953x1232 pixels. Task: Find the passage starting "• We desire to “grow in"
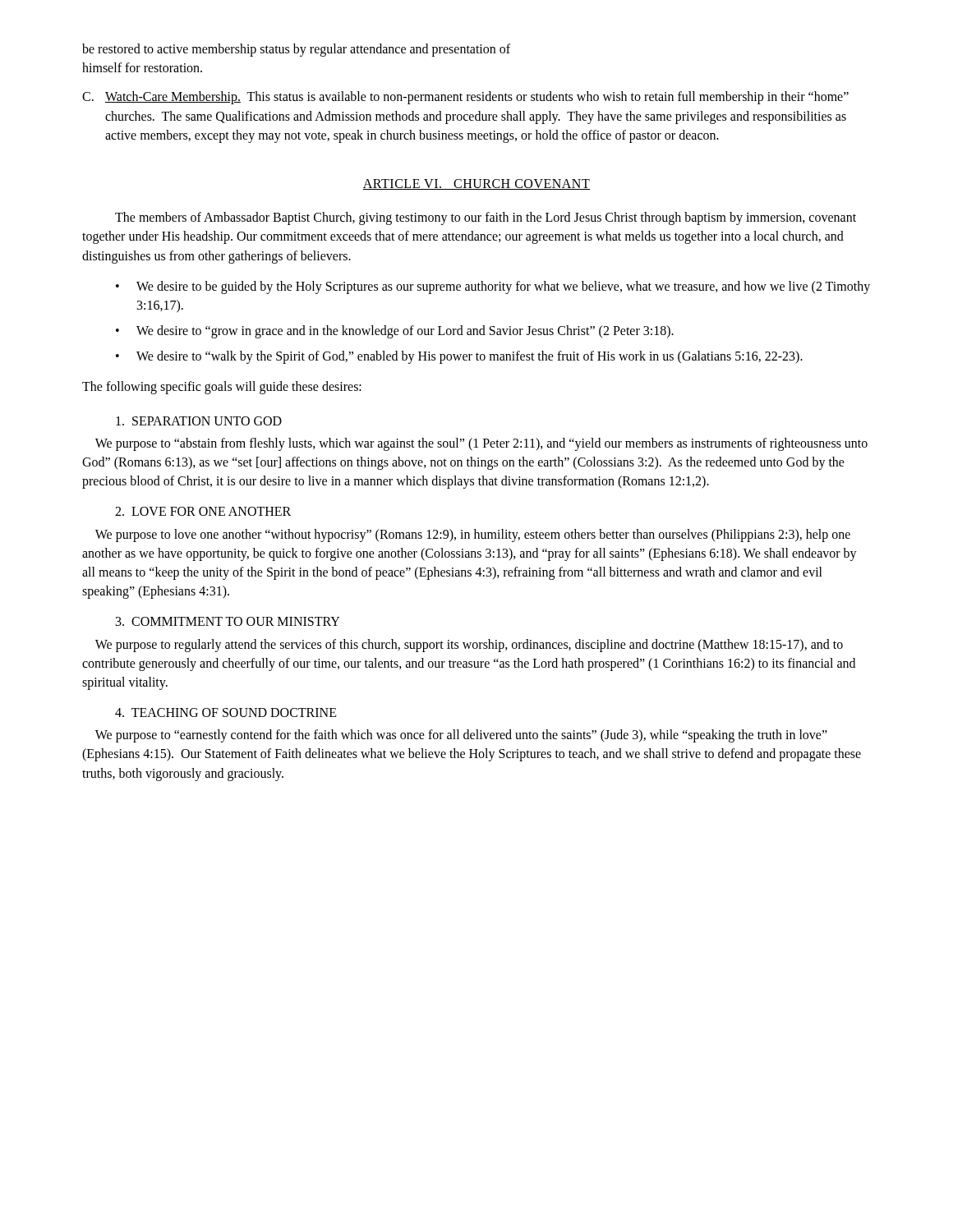point(493,331)
